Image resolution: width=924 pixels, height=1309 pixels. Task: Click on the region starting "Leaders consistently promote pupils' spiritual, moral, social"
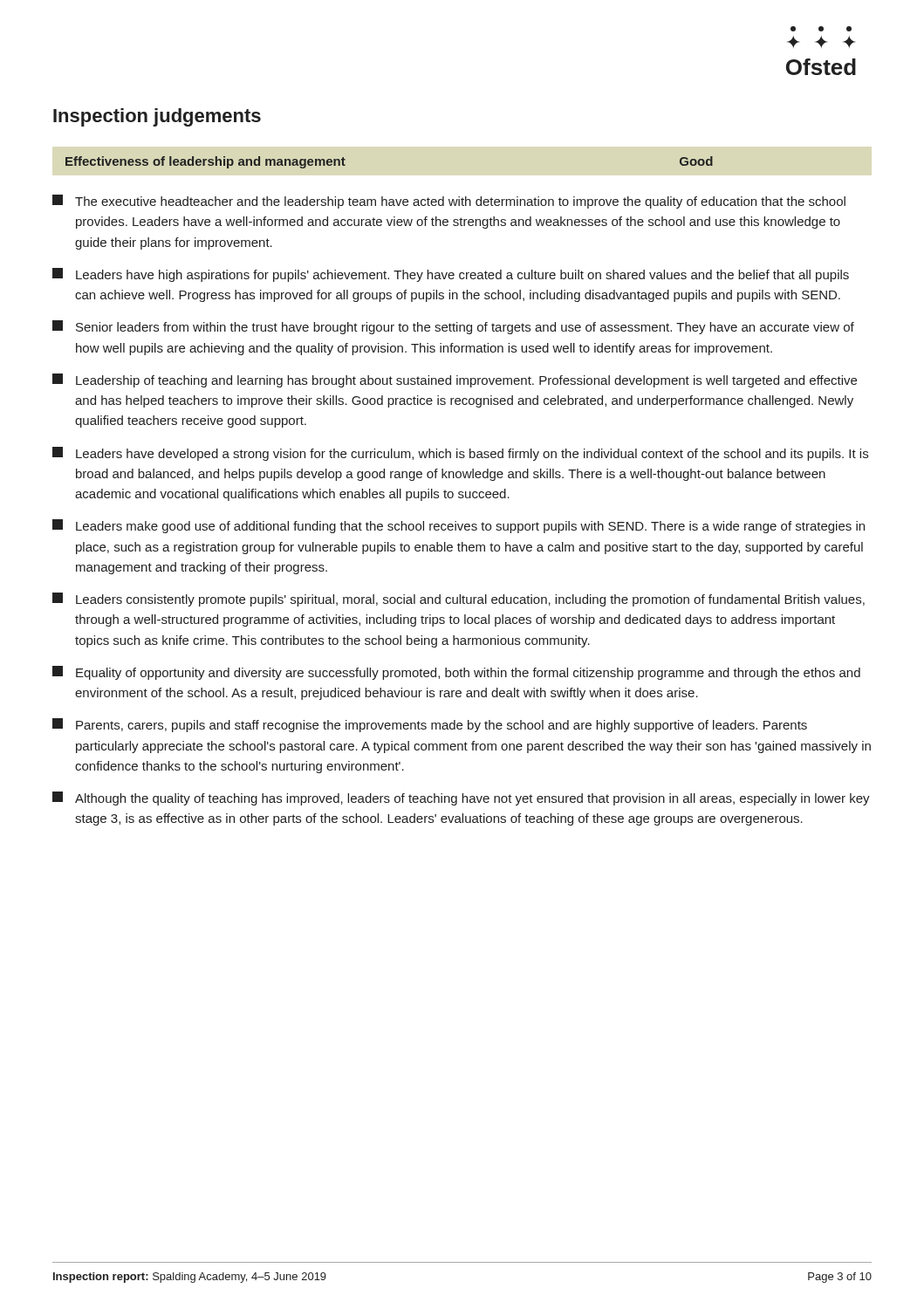point(462,619)
